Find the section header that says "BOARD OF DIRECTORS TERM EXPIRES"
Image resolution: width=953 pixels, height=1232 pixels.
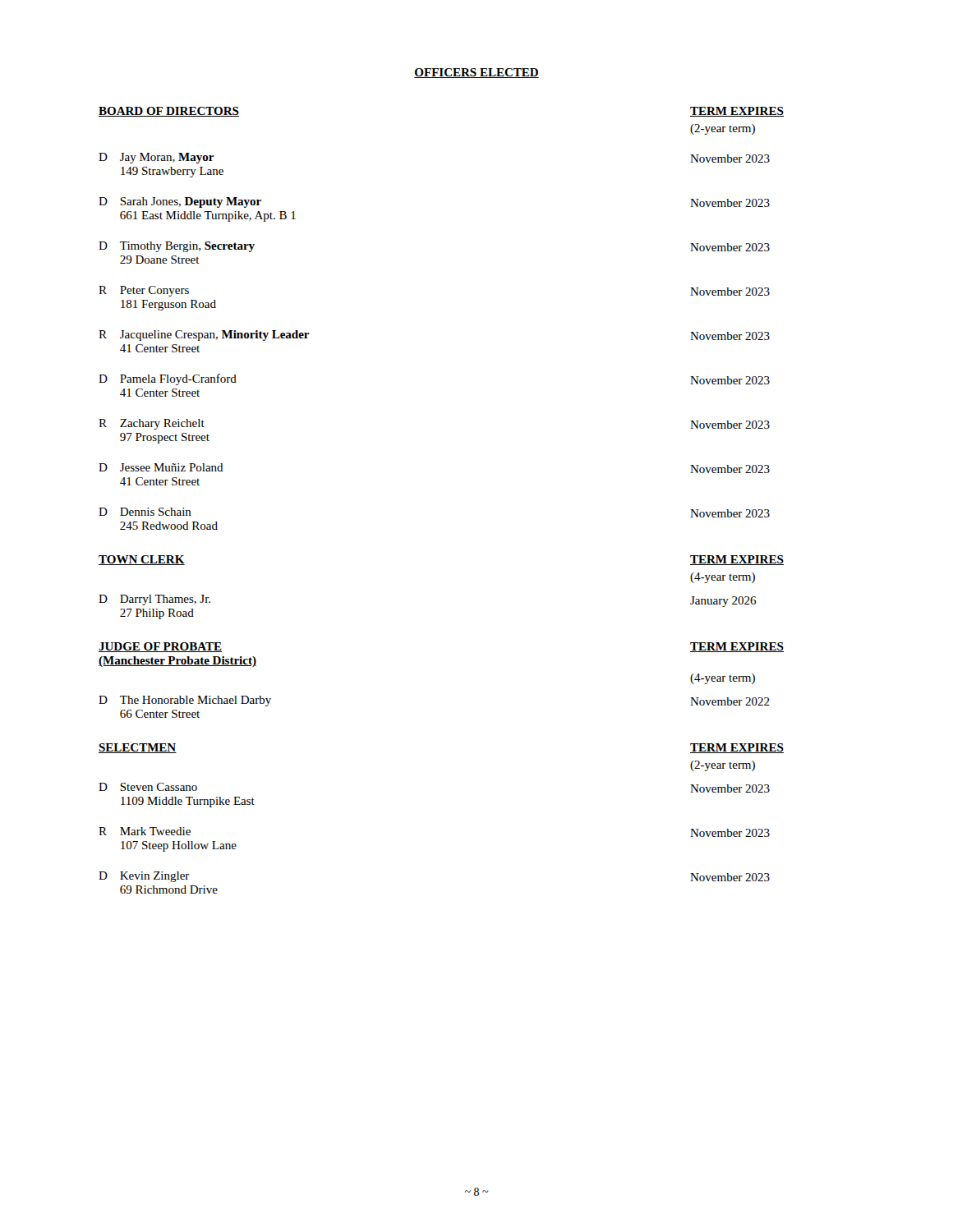(169, 111)
